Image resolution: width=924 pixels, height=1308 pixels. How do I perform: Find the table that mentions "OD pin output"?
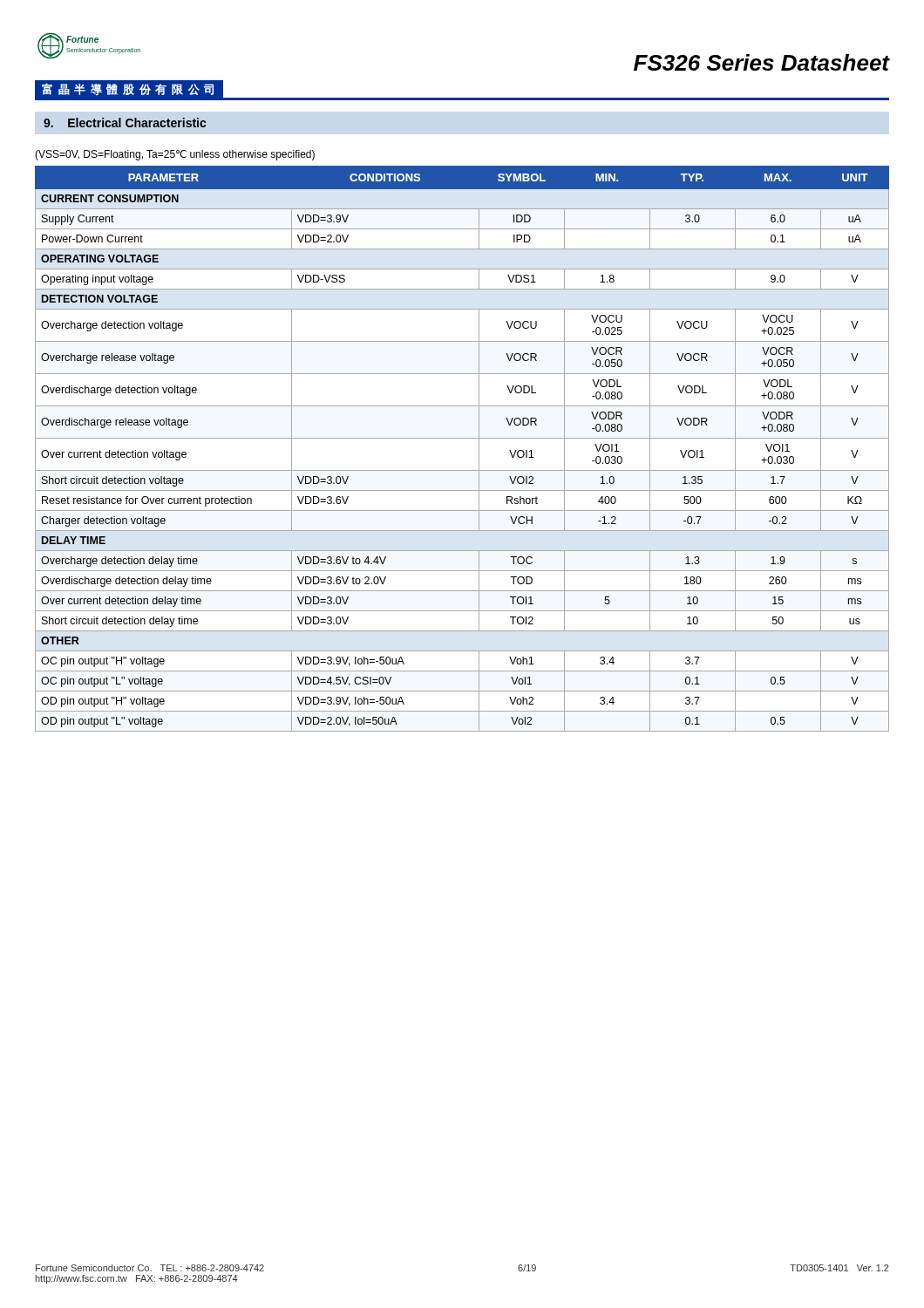point(462,449)
